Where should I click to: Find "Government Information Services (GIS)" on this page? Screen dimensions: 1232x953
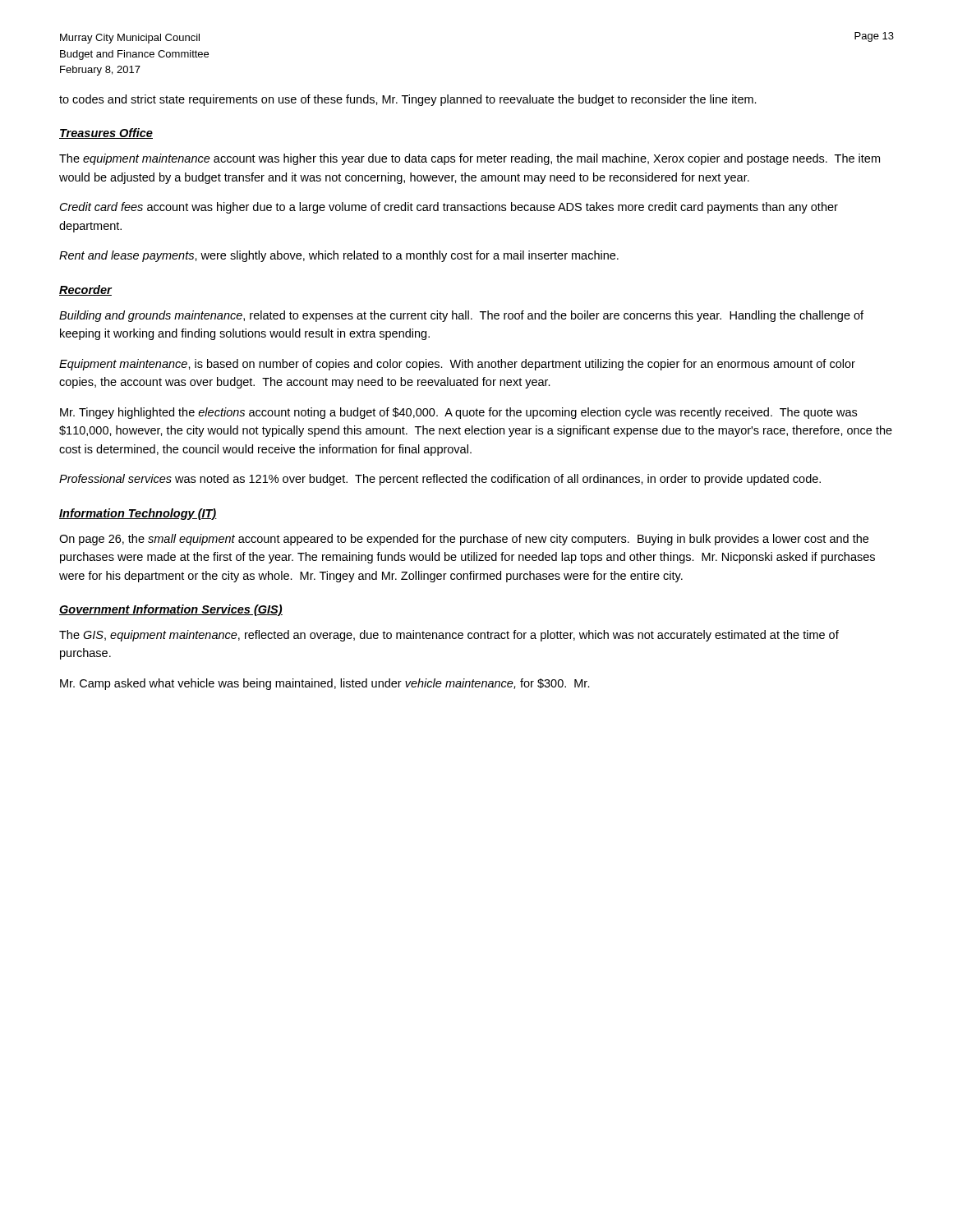pyautogui.click(x=171, y=609)
